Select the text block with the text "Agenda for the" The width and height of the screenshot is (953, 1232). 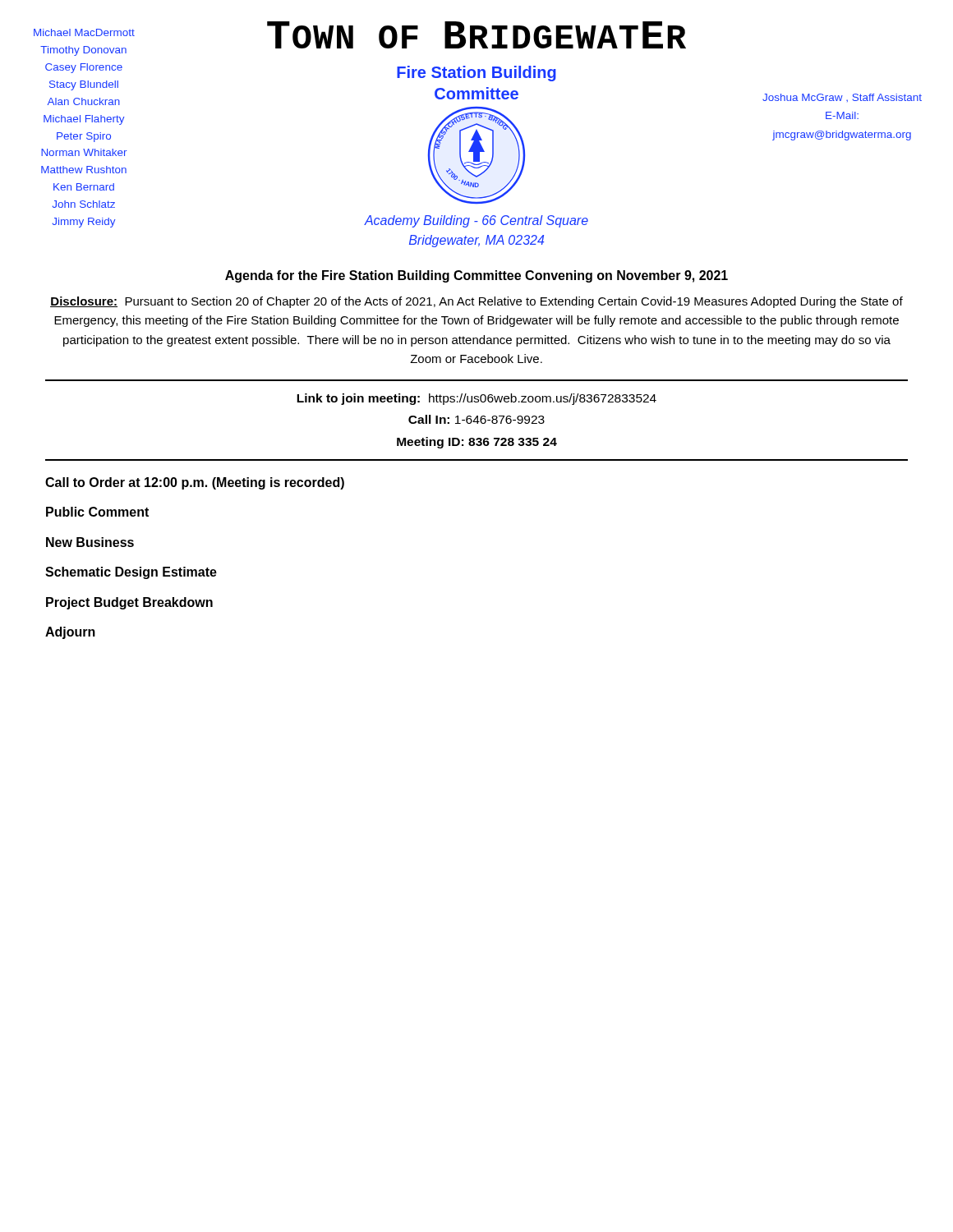pos(476,276)
